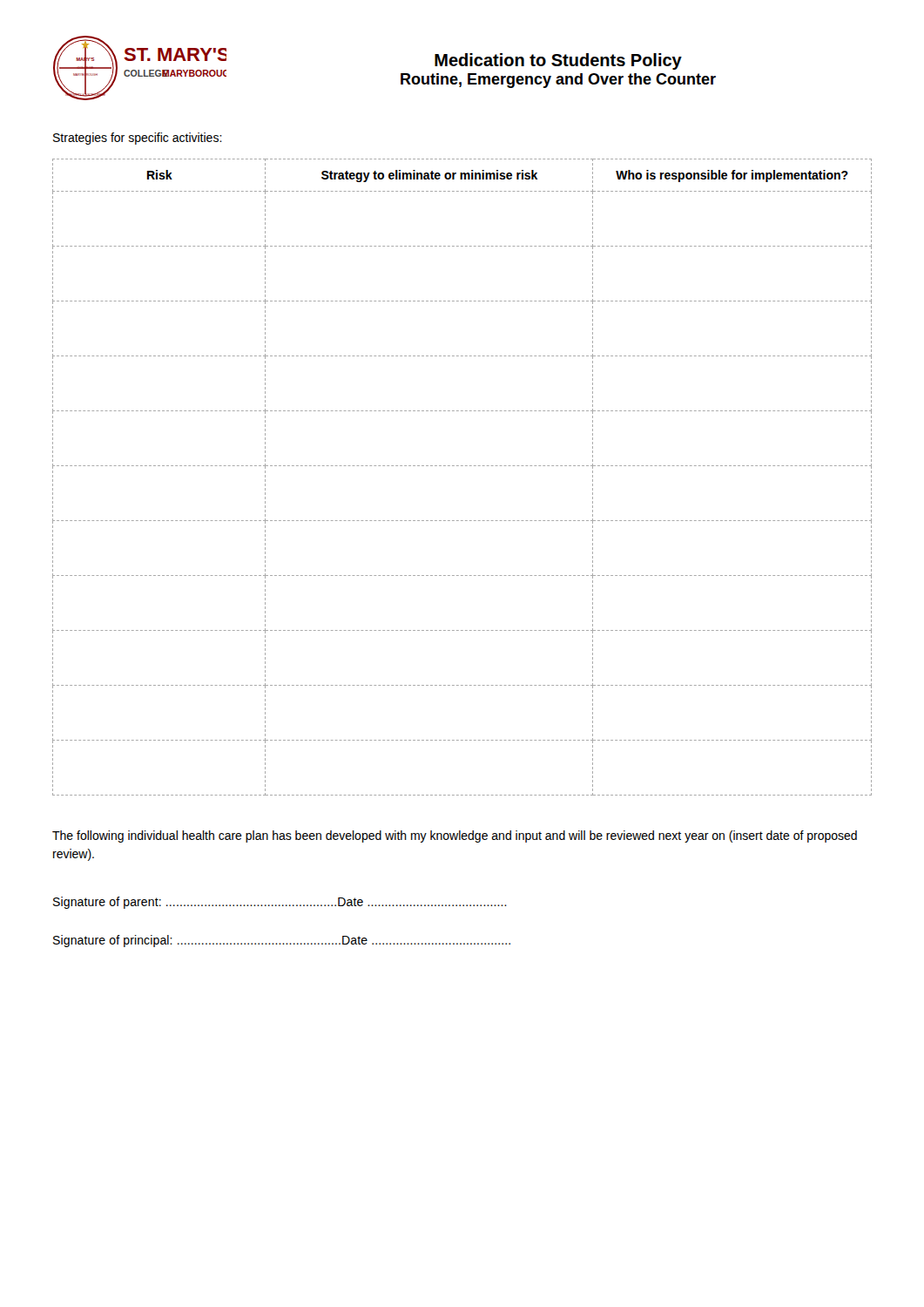The image size is (924, 1307).
Task: Click on the table containing "Who is responsible for"
Action: pyautogui.click(x=462, y=477)
